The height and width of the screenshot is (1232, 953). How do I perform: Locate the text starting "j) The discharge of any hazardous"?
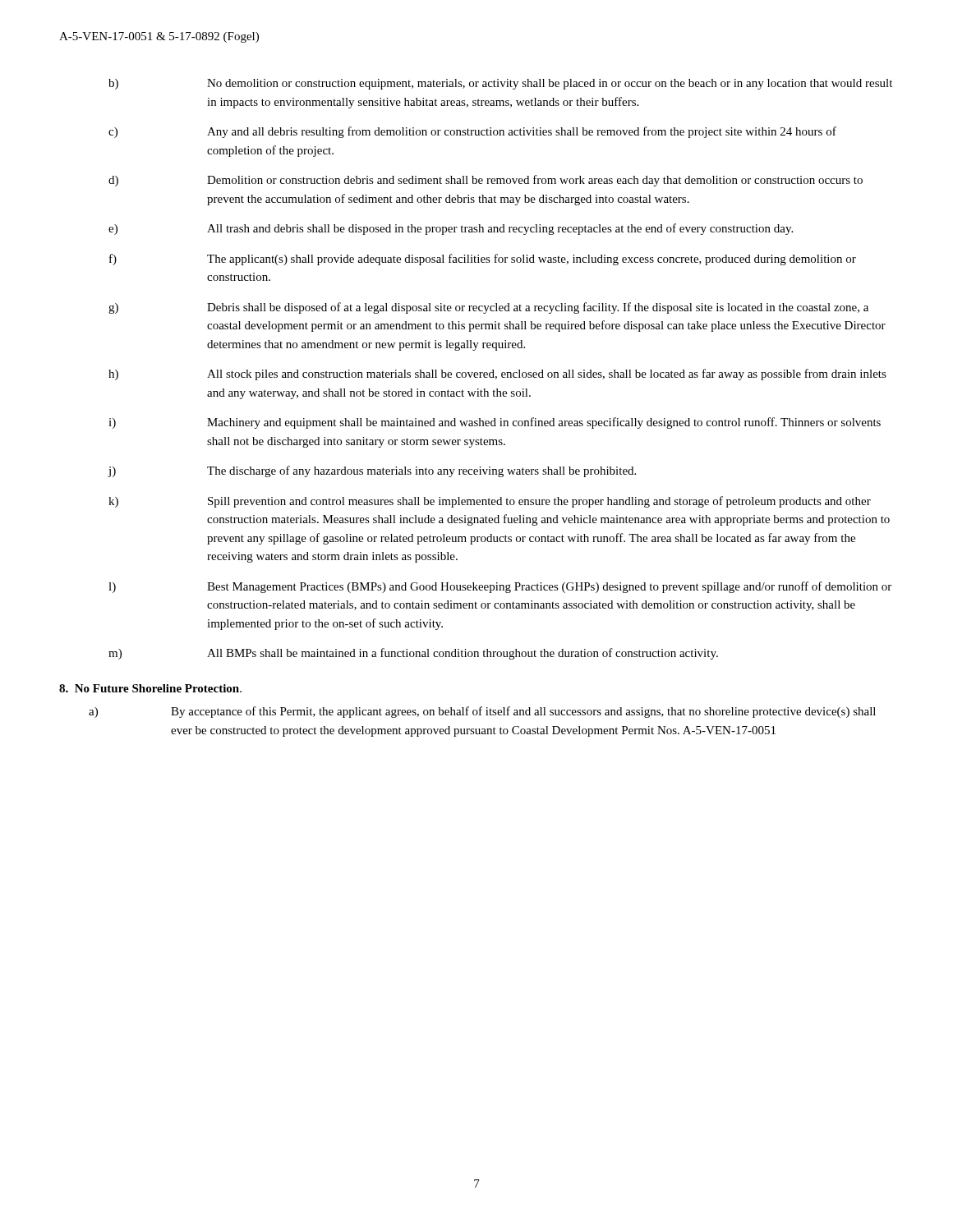476,471
